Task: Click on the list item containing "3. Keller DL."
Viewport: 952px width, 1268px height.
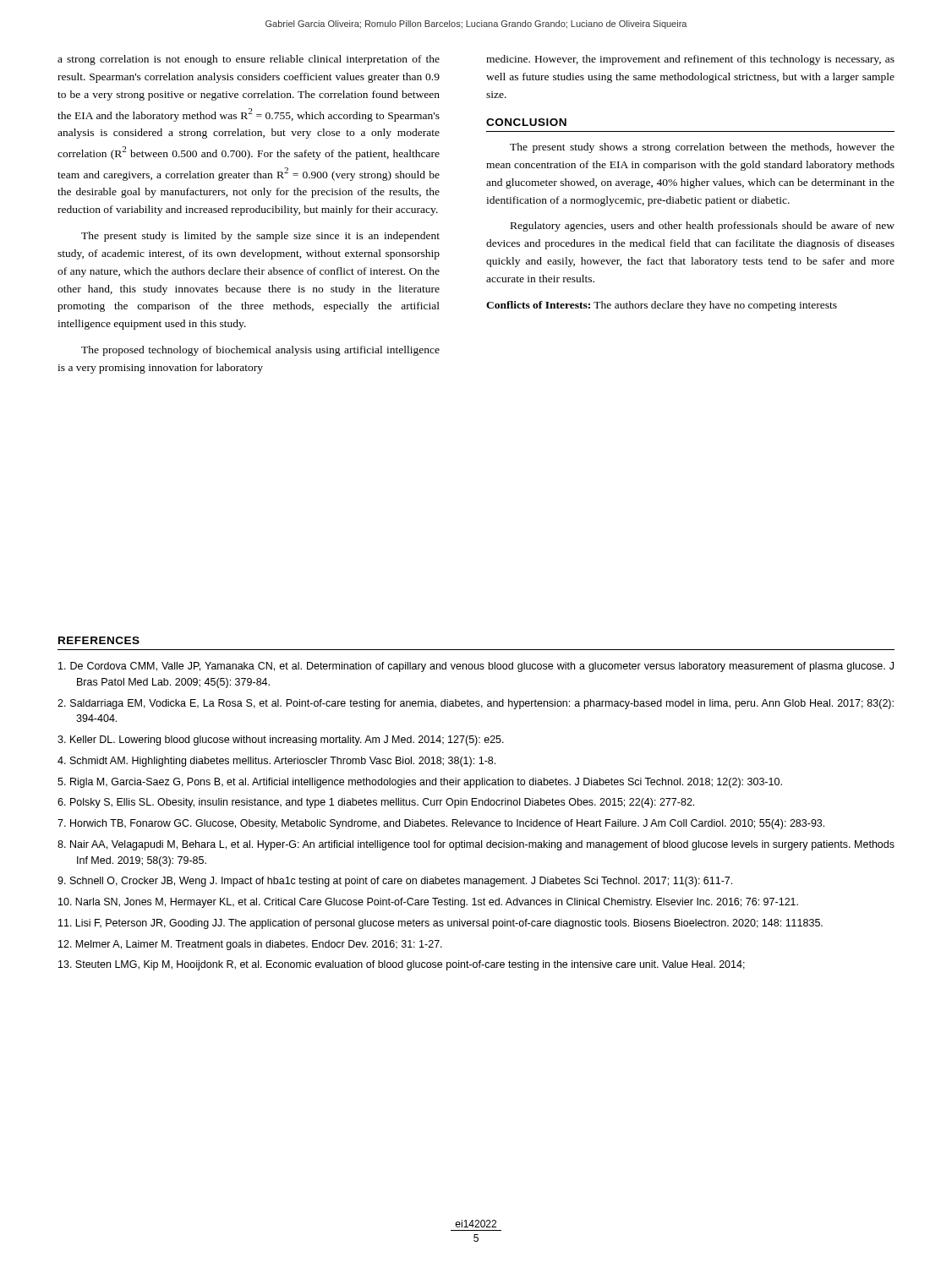Action: (281, 740)
